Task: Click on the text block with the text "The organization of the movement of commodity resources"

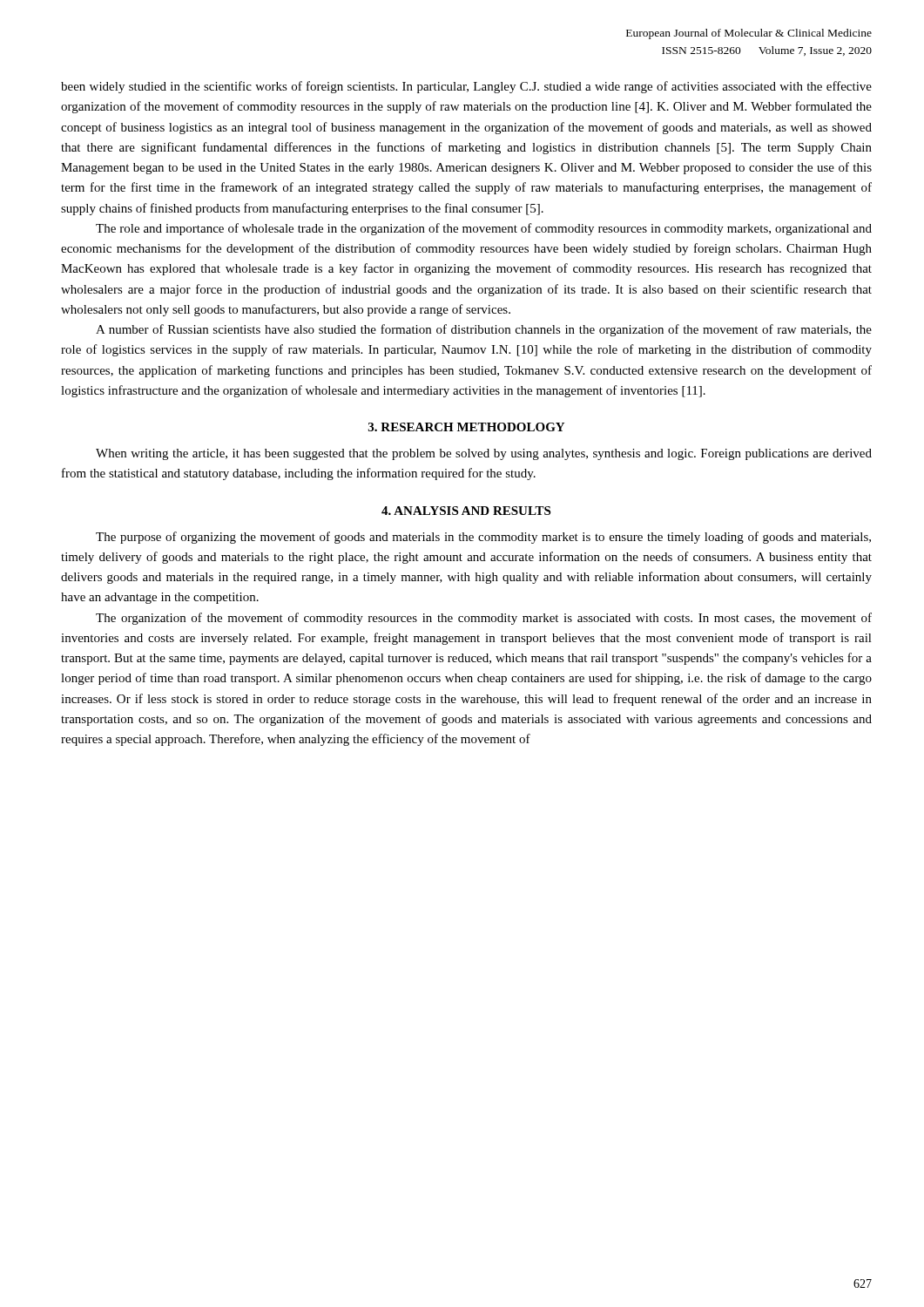Action: tap(466, 679)
